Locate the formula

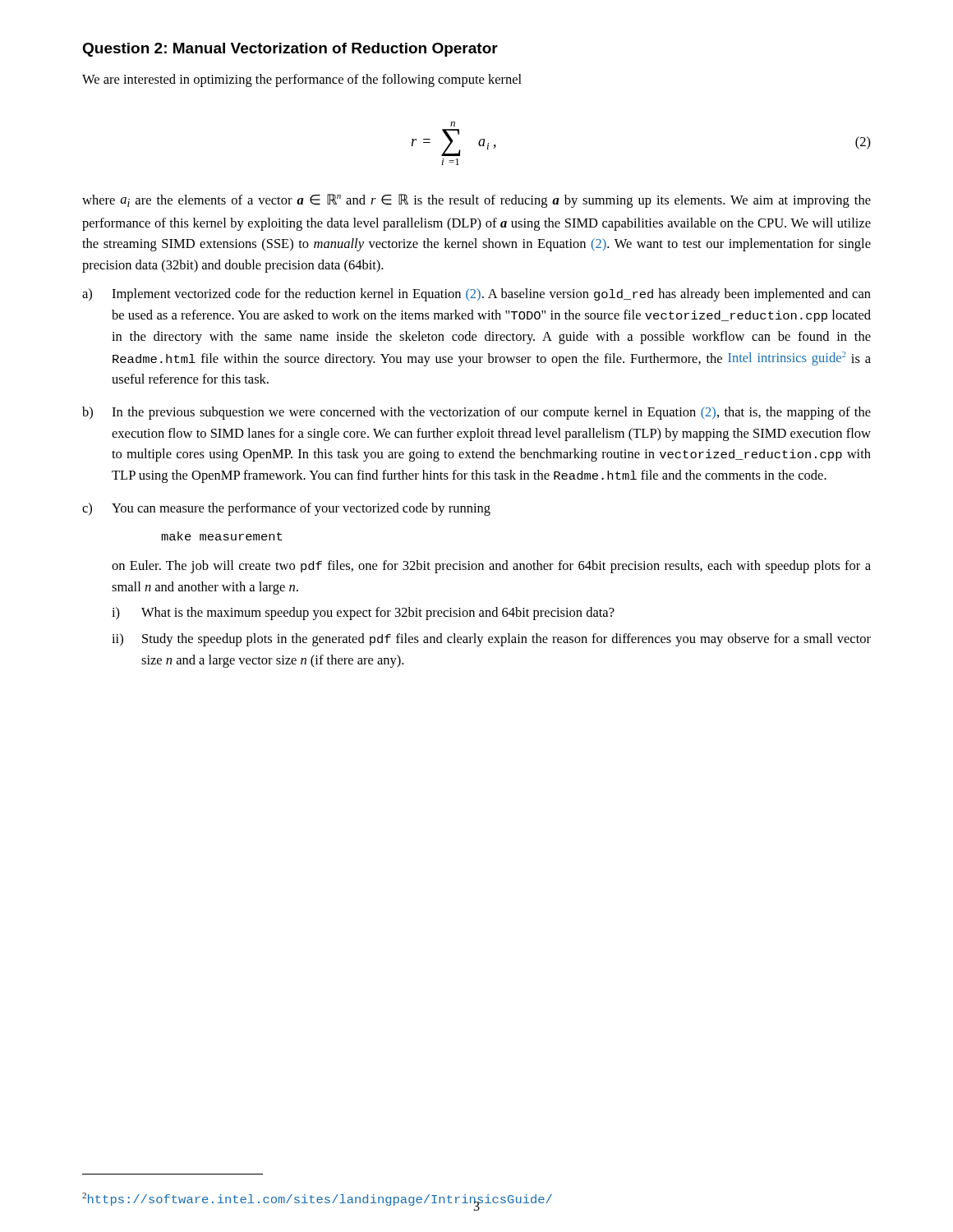(x=641, y=142)
